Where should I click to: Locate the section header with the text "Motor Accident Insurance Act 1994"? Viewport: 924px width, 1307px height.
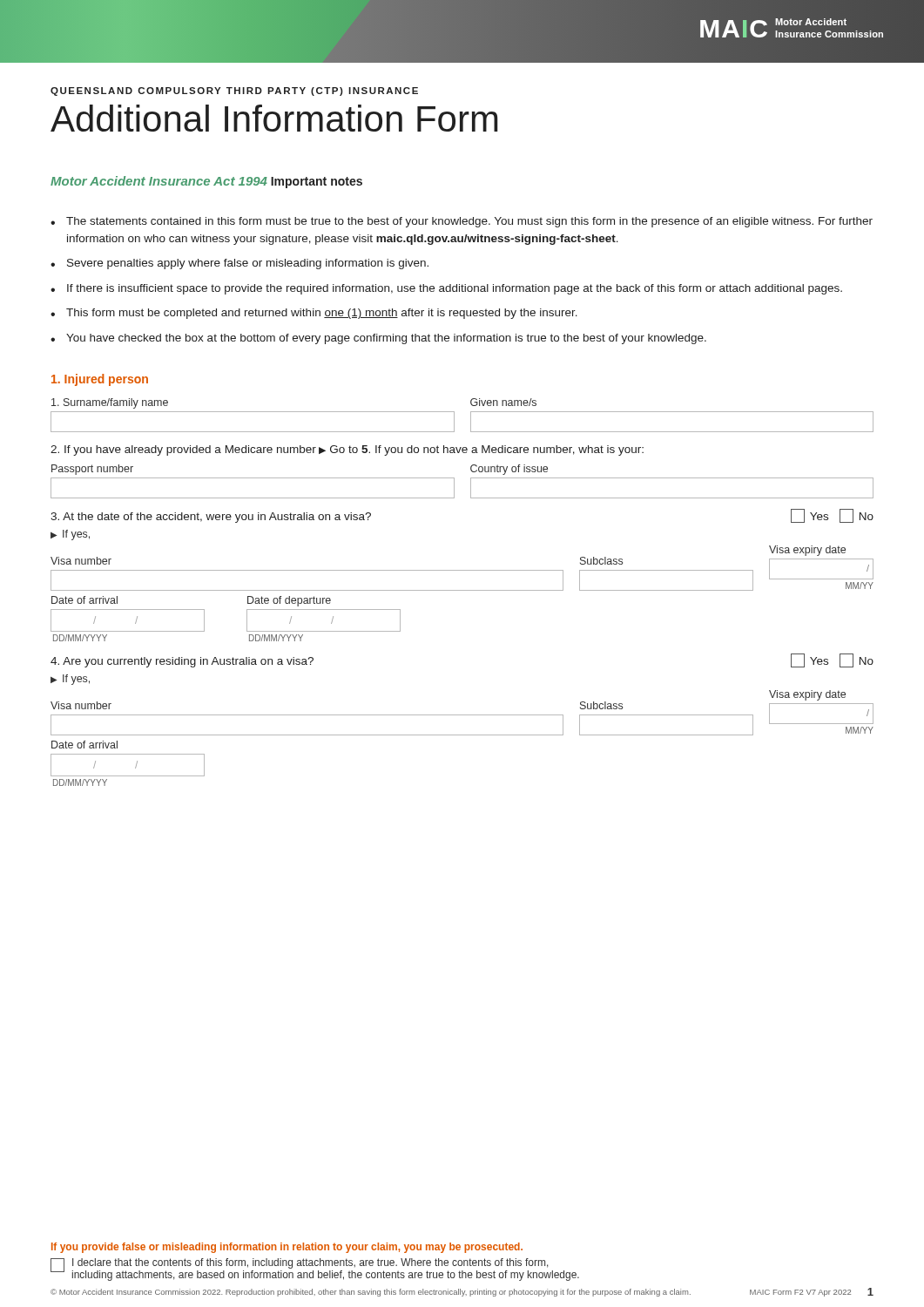159,181
